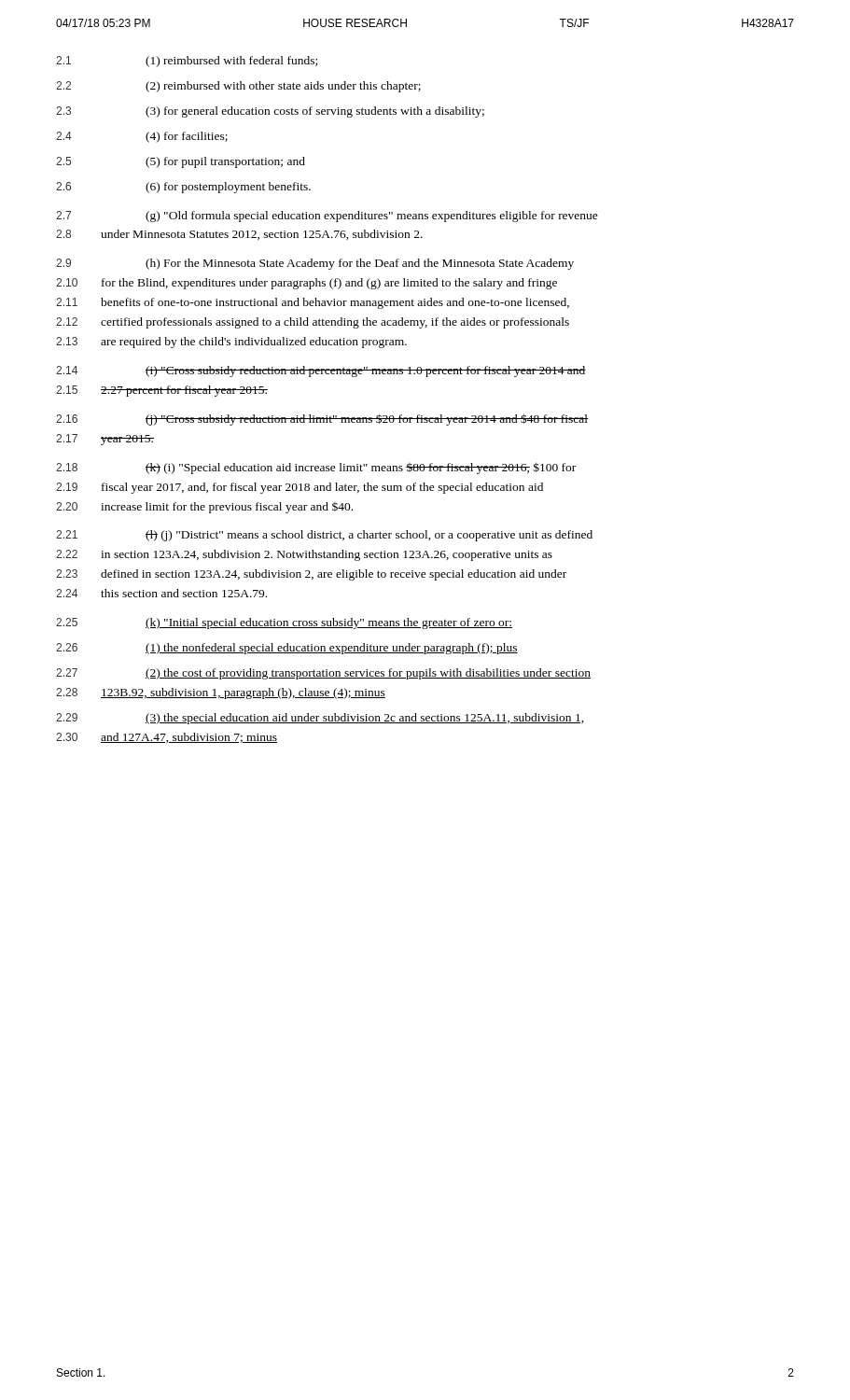Point to the region starting "9 (h) For the"
This screenshot has width=850, height=1400.
(425, 303)
